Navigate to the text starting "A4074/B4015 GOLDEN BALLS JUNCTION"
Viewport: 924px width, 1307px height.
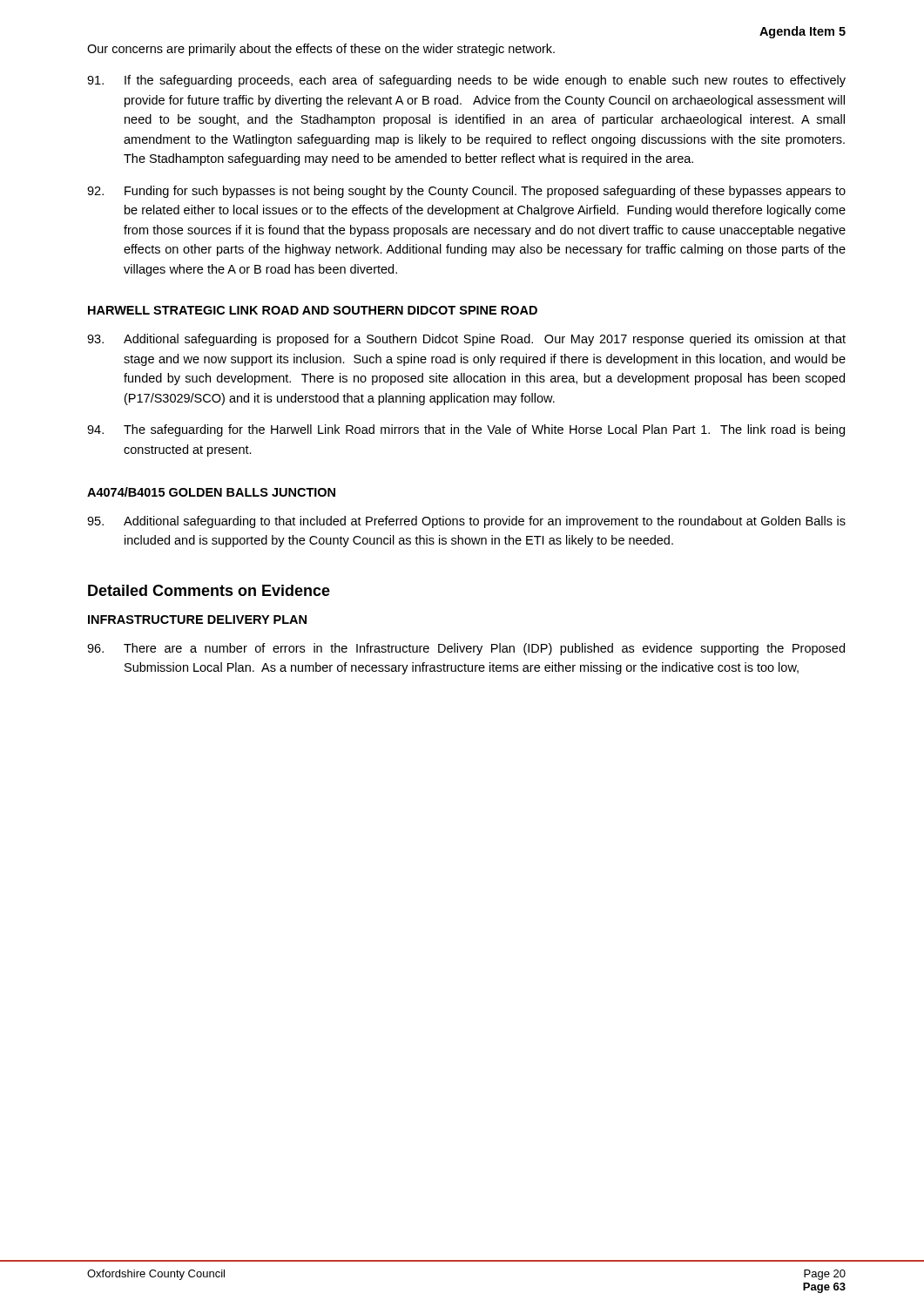tap(212, 492)
